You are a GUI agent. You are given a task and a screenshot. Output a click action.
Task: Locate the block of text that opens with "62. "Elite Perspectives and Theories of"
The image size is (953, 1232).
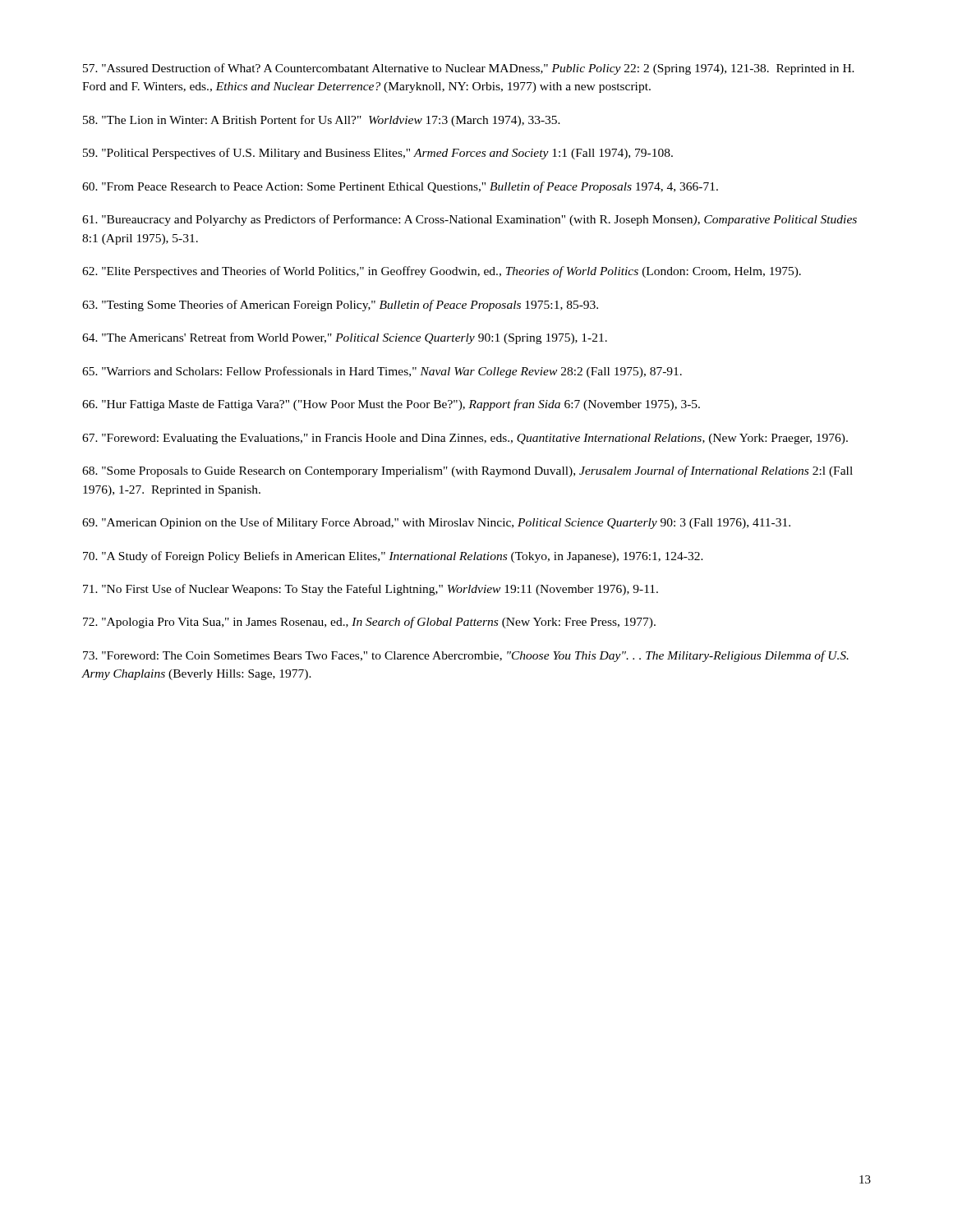[x=442, y=271]
